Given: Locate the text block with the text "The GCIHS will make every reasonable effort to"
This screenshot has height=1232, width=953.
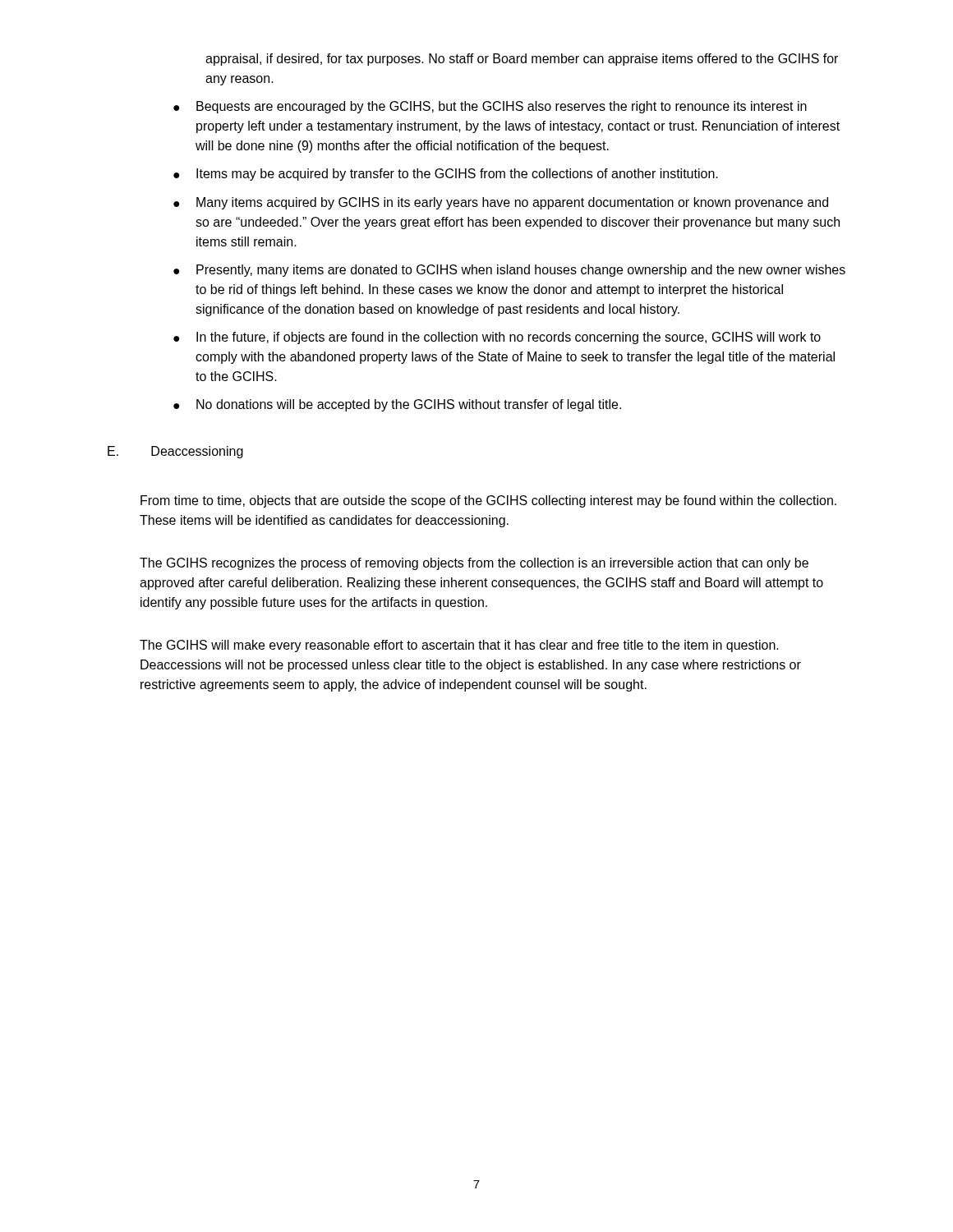Looking at the screenshot, I should (470, 665).
